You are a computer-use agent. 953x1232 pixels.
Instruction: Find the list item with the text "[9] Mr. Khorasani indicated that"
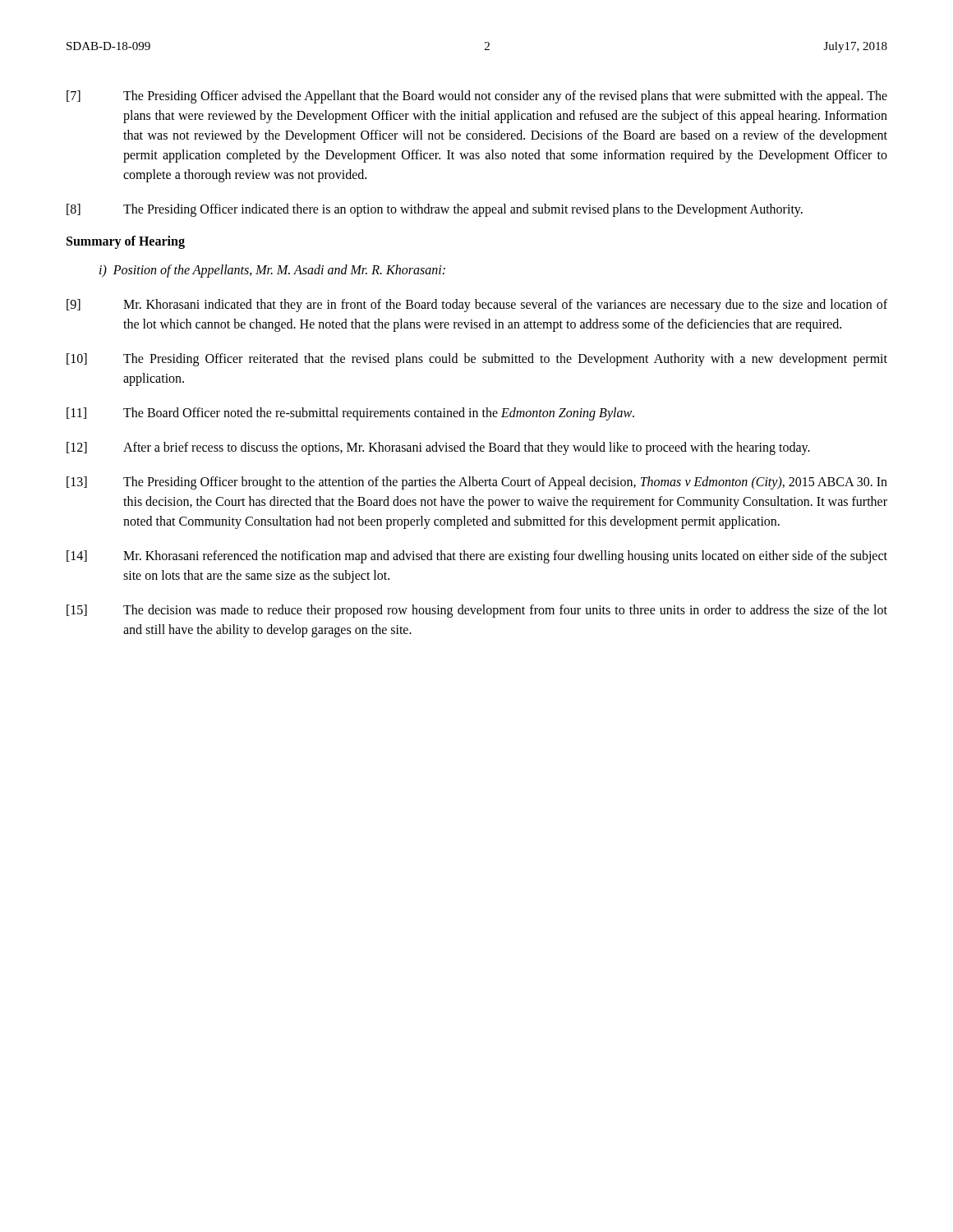[x=476, y=315]
